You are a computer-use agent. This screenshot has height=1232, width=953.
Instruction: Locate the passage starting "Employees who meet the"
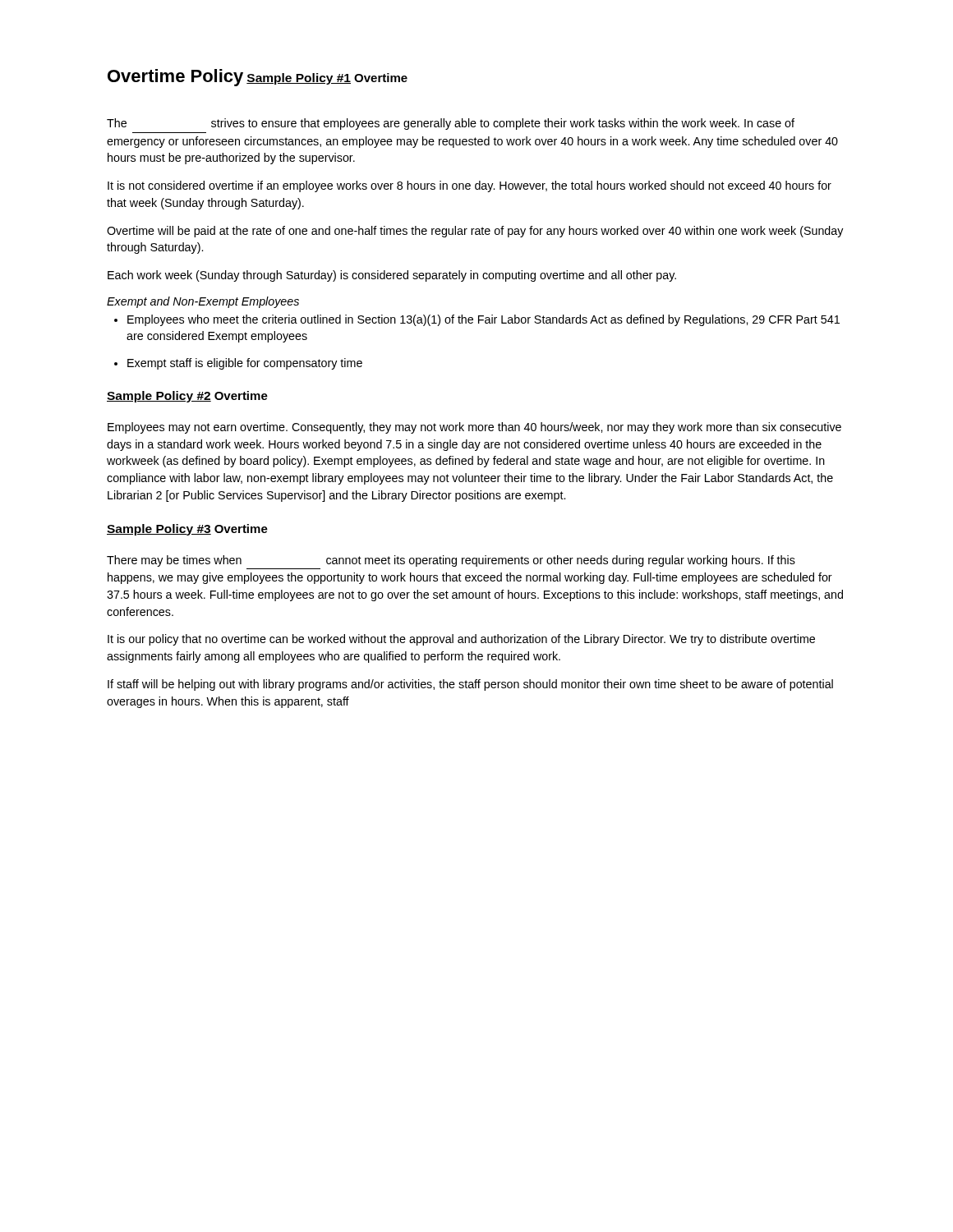[x=486, y=328]
